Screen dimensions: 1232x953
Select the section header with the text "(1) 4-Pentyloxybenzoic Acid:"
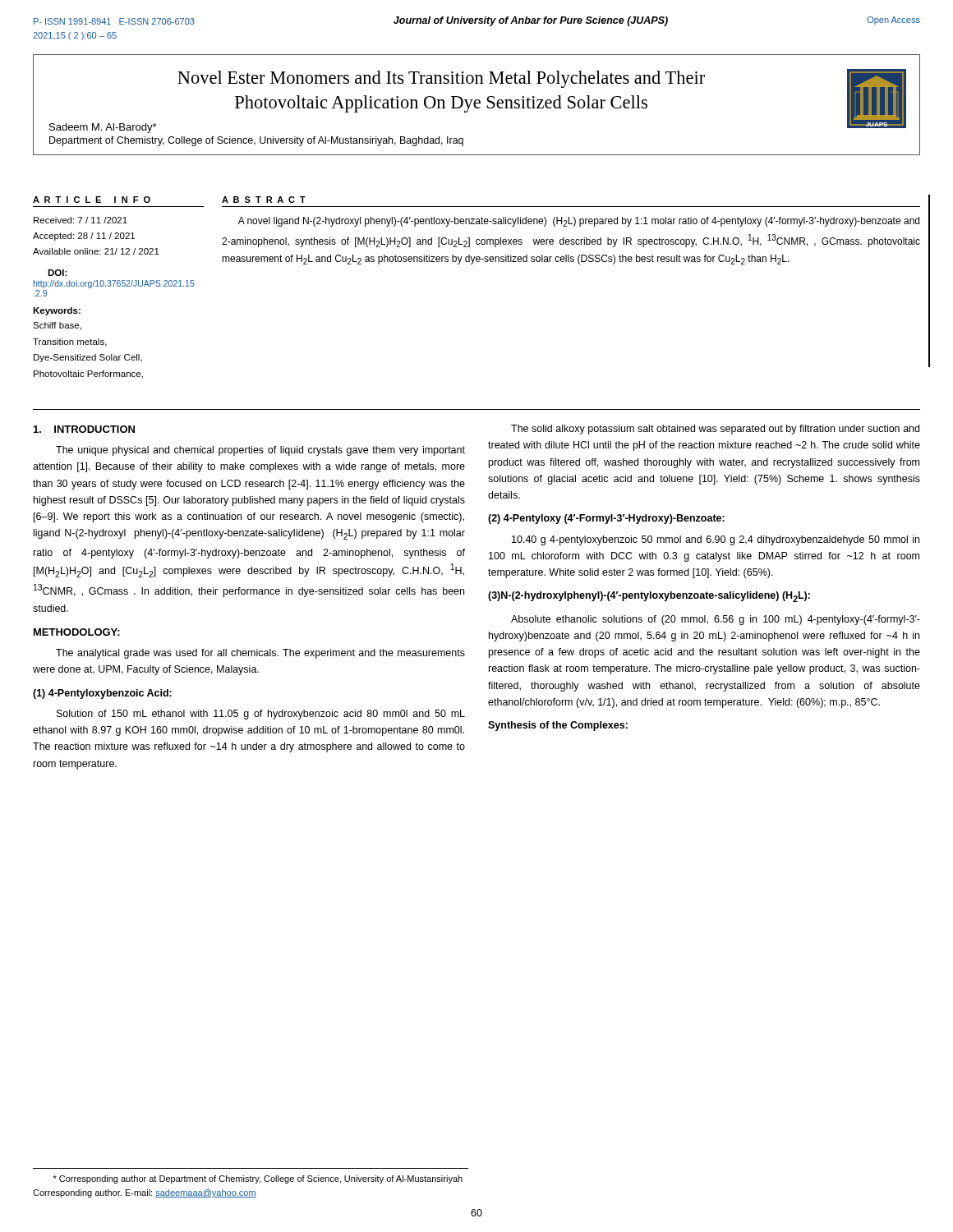103,693
